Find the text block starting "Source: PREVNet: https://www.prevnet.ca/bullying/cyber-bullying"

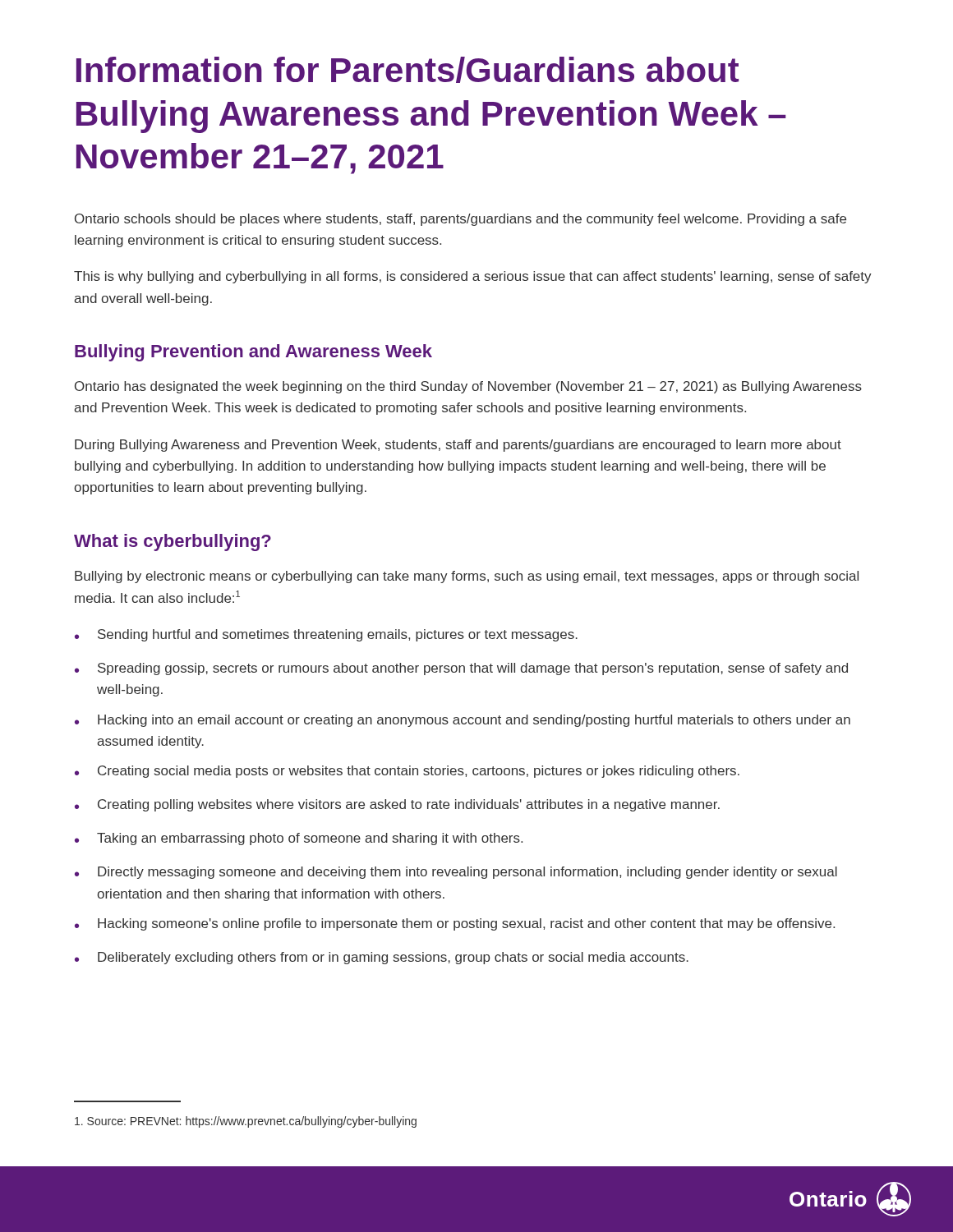click(246, 1122)
